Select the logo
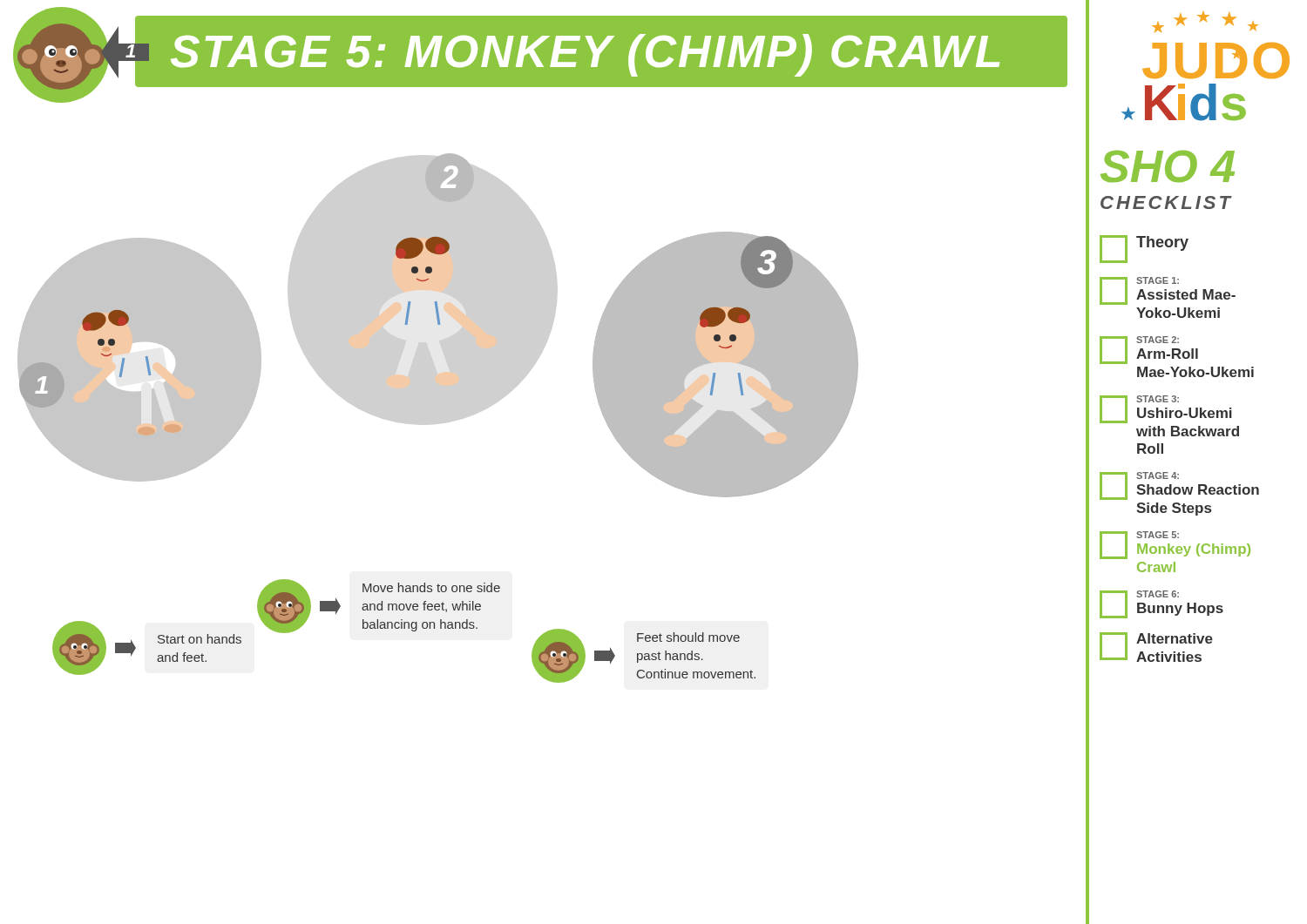 (x=1197, y=71)
